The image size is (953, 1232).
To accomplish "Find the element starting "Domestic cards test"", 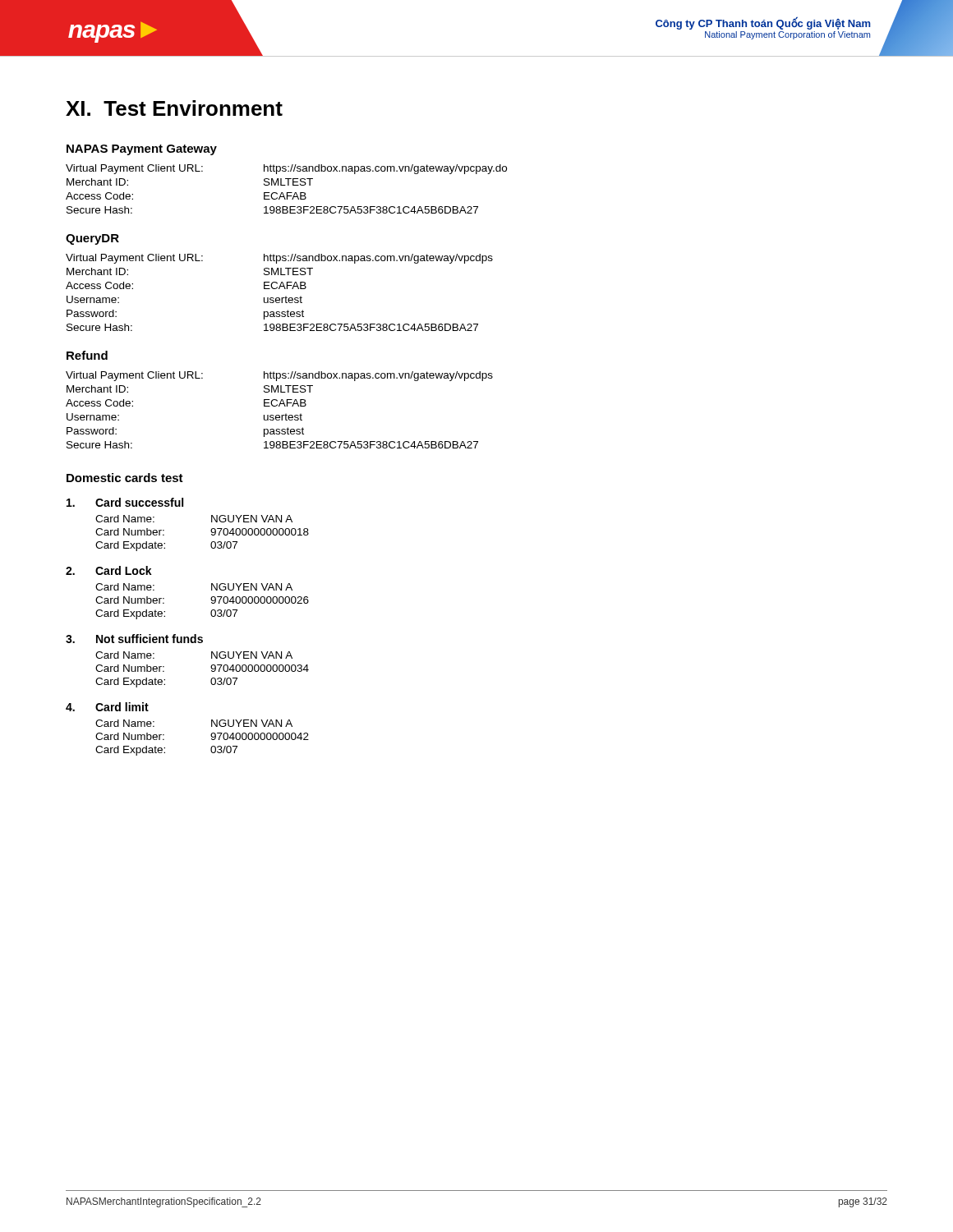I will click(124, 478).
